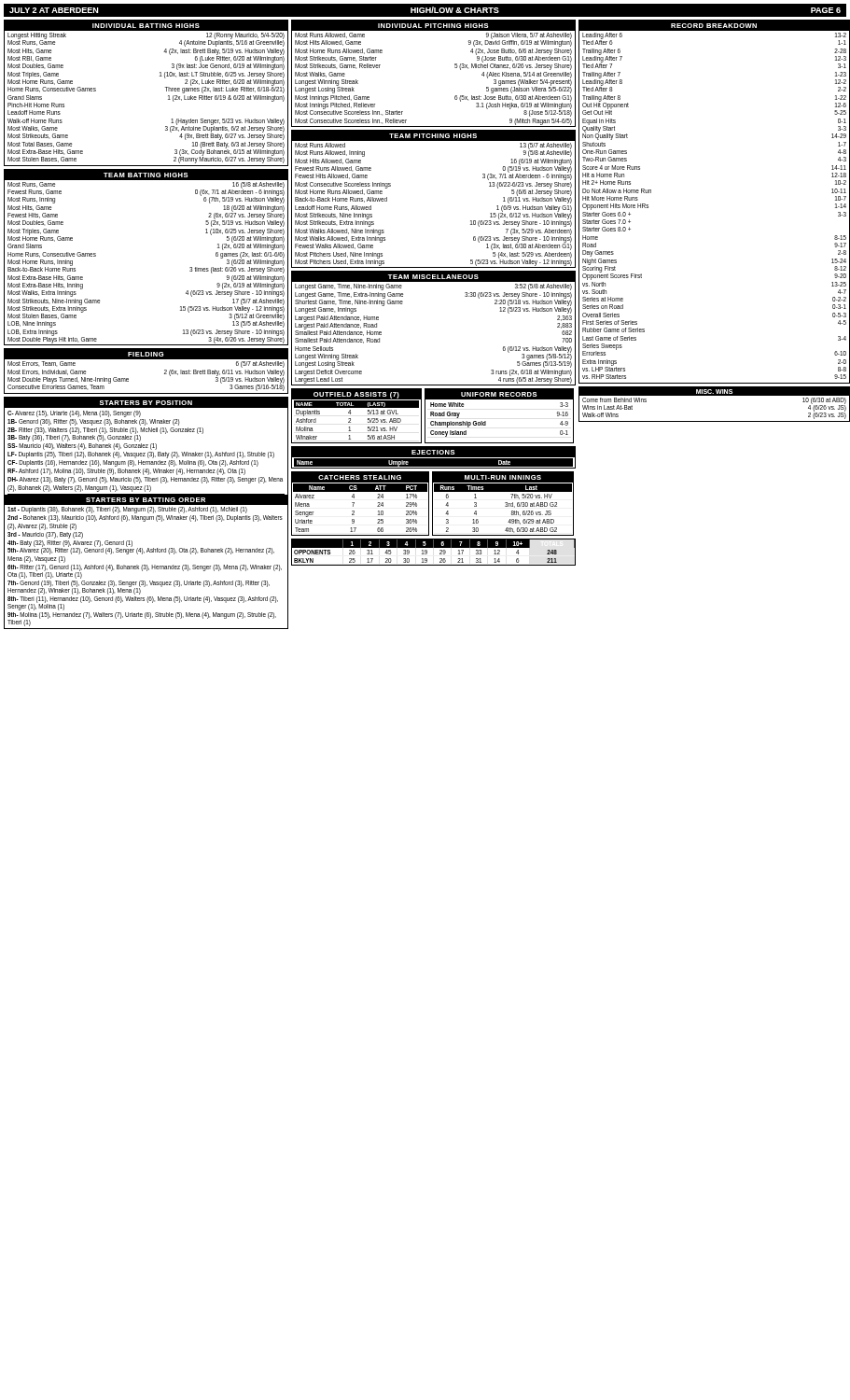The image size is (850, 1400).
Task: Locate the table with the text "Coney Island"
Action: click(499, 416)
